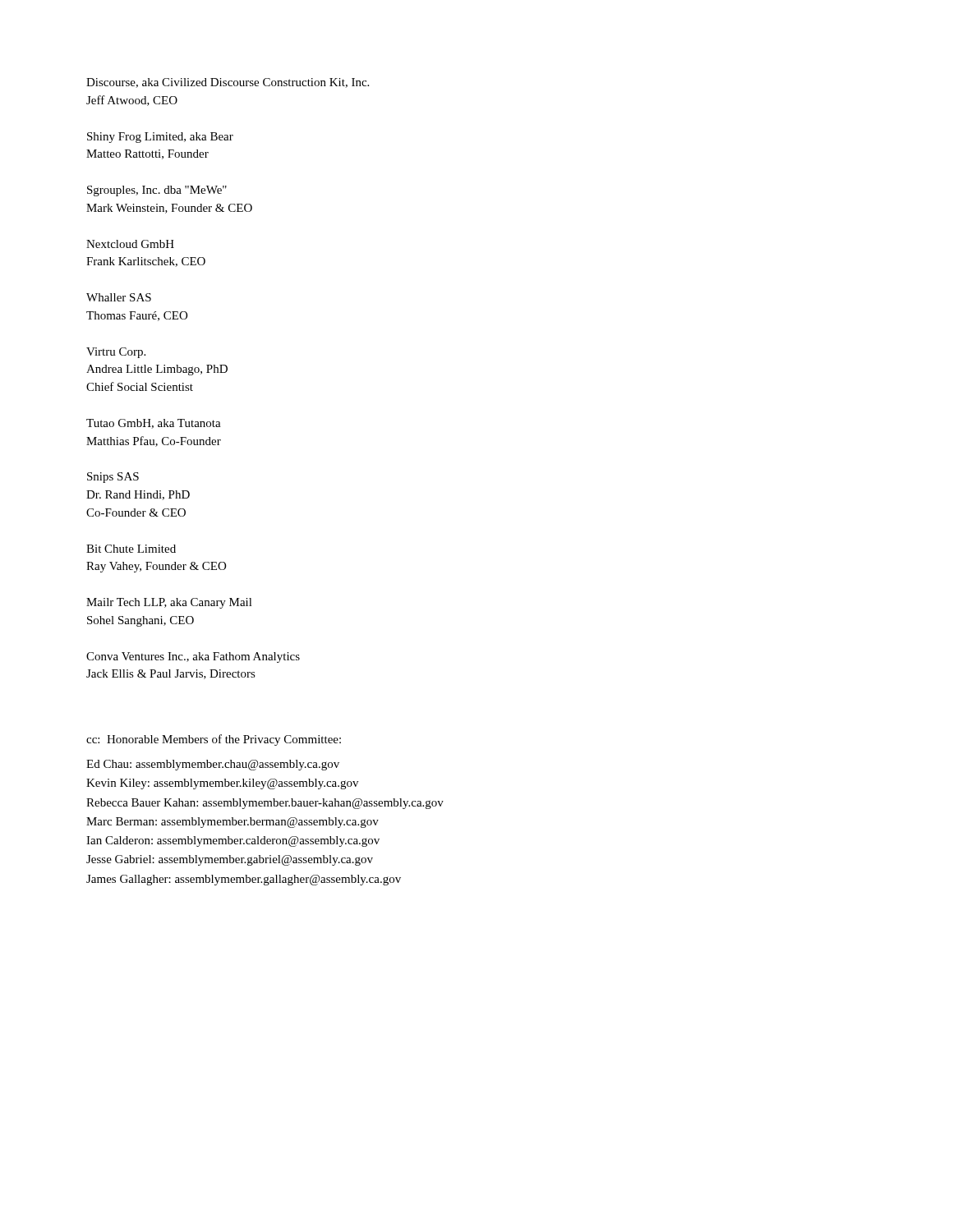Viewport: 953px width, 1232px height.
Task: Select the text block that reads "Tutao GmbH, aka Tutanota"
Action: tap(154, 432)
